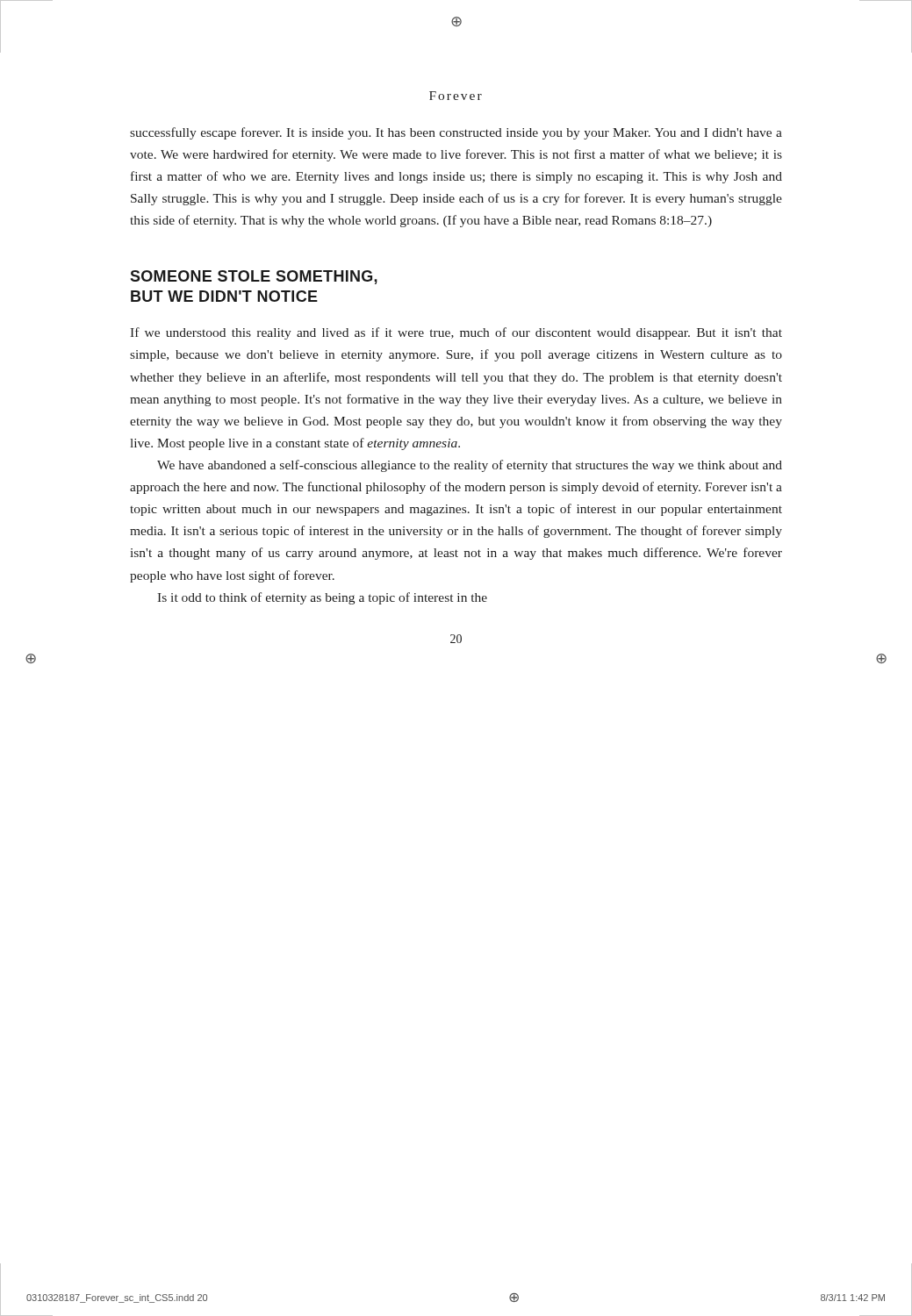Image resolution: width=912 pixels, height=1316 pixels.
Task: Point to the text starting "If we understood this reality and"
Action: [456, 465]
